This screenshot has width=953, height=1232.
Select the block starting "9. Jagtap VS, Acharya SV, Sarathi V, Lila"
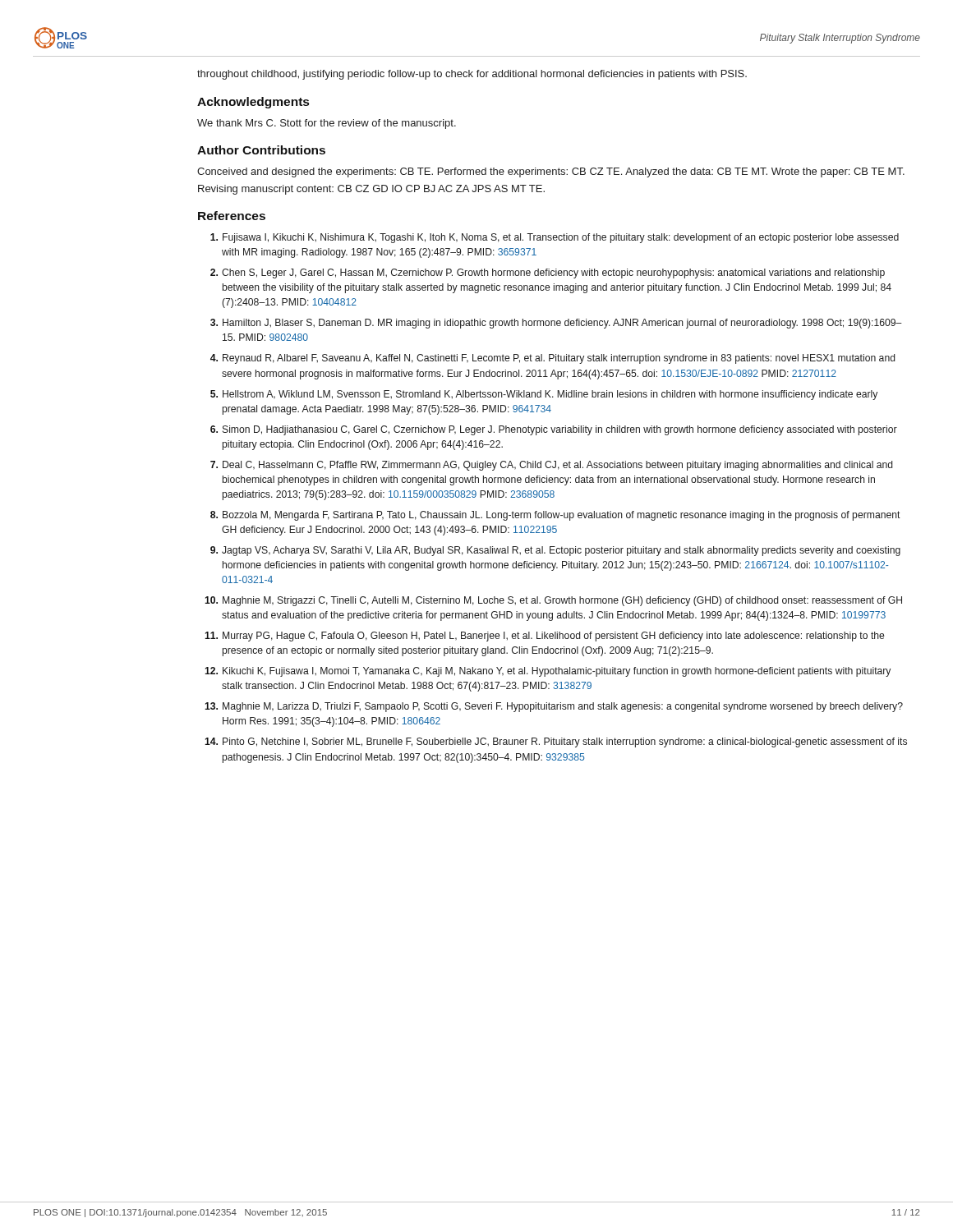(x=553, y=565)
